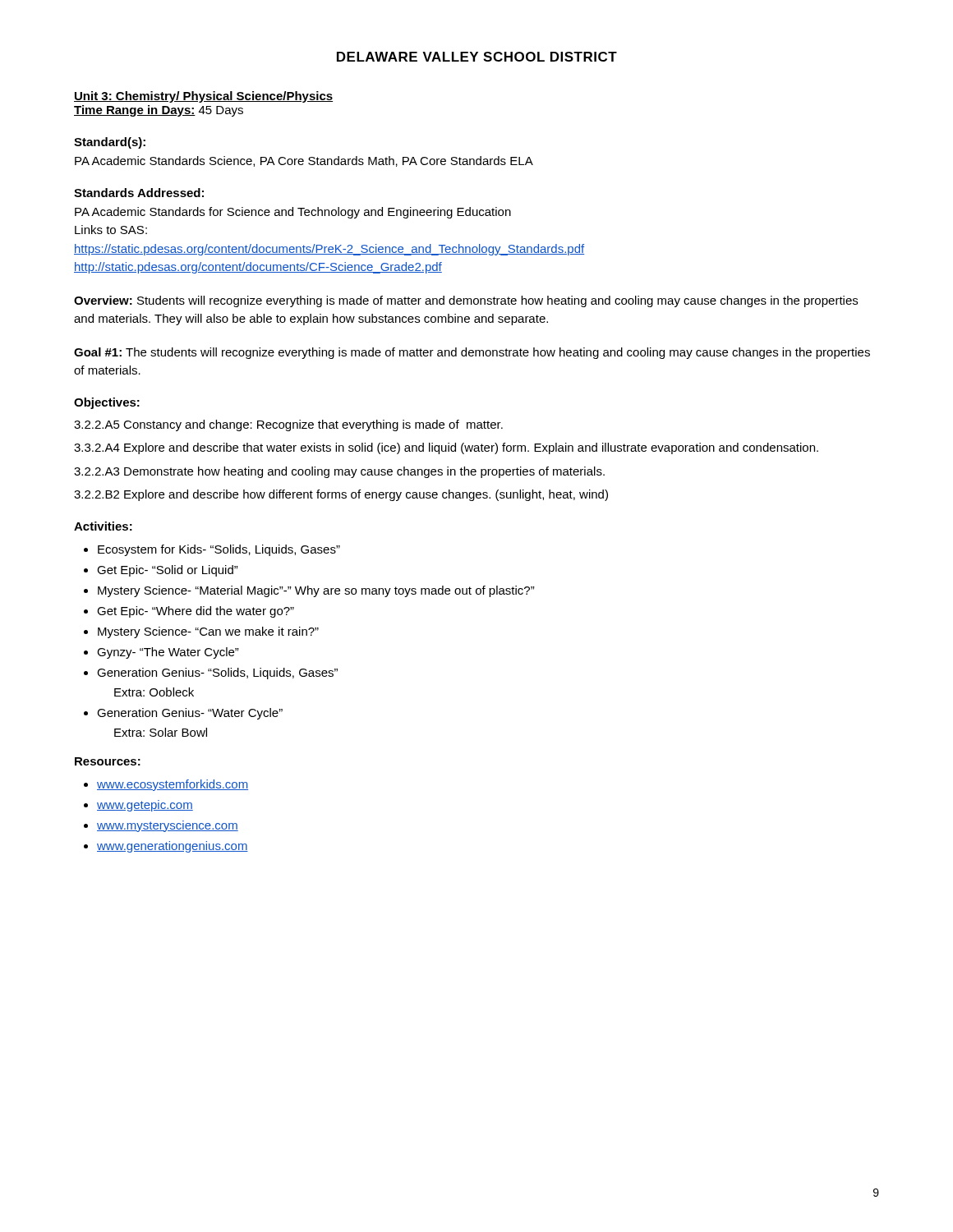The width and height of the screenshot is (953, 1232).
Task: Locate the text block starting "2.2.A5 Constancy and change: Recognize that everything is"
Action: 476,460
